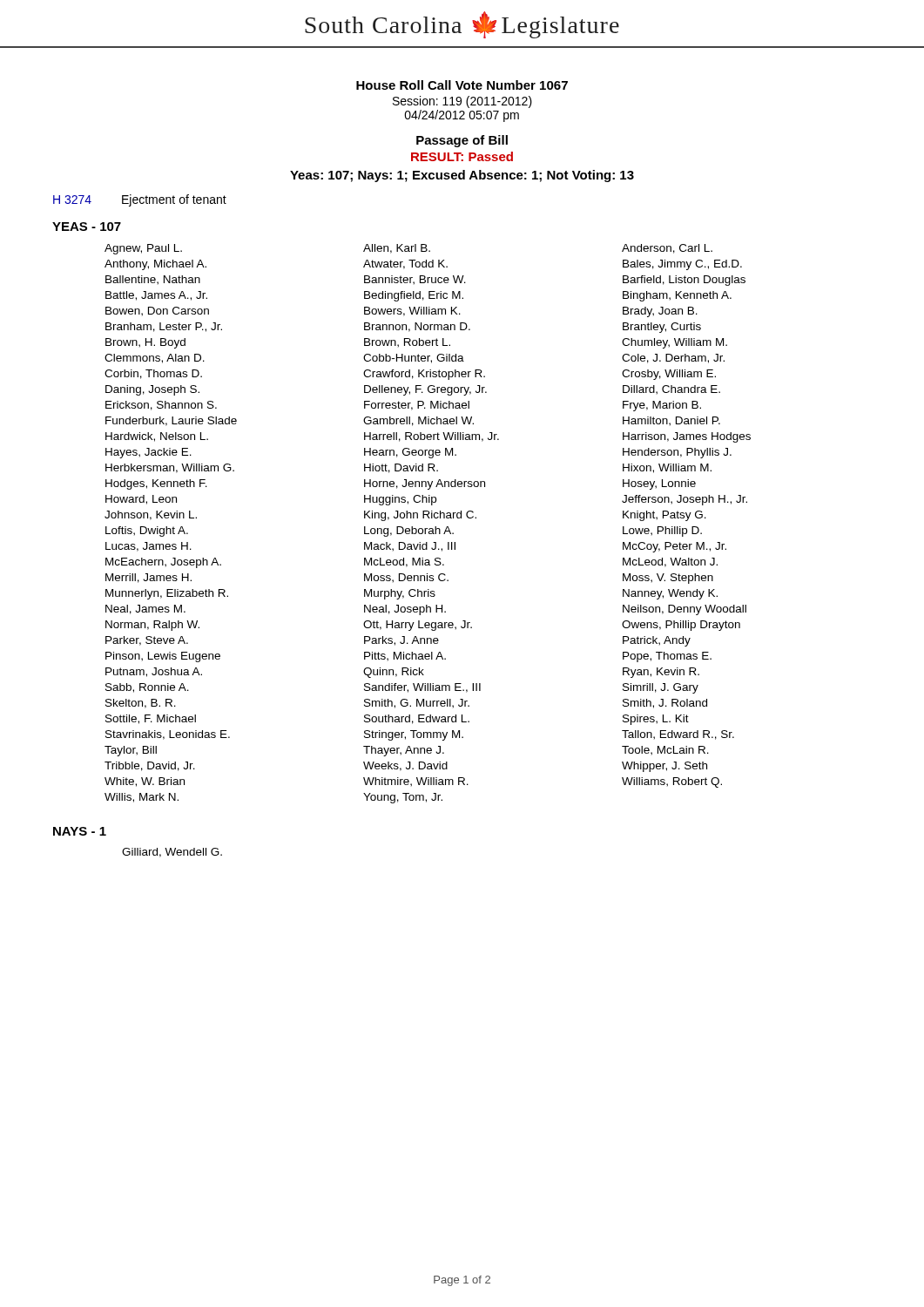Viewport: 924px width, 1307px height.
Task: Select the list item that reads "Brantley, Curtis"
Action: (x=662, y=326)
